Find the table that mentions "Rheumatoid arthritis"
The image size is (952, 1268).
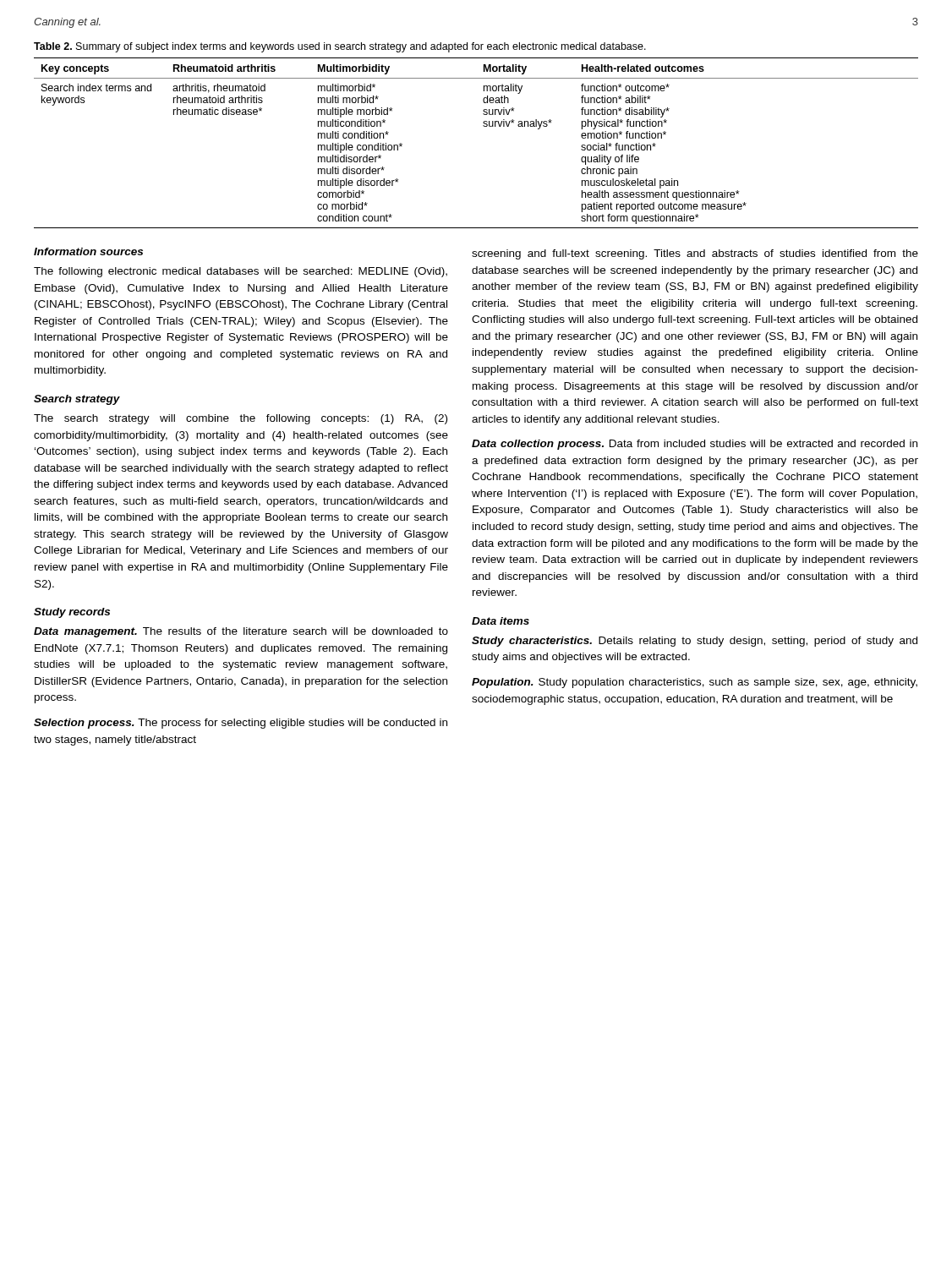(x=476, y=143)
